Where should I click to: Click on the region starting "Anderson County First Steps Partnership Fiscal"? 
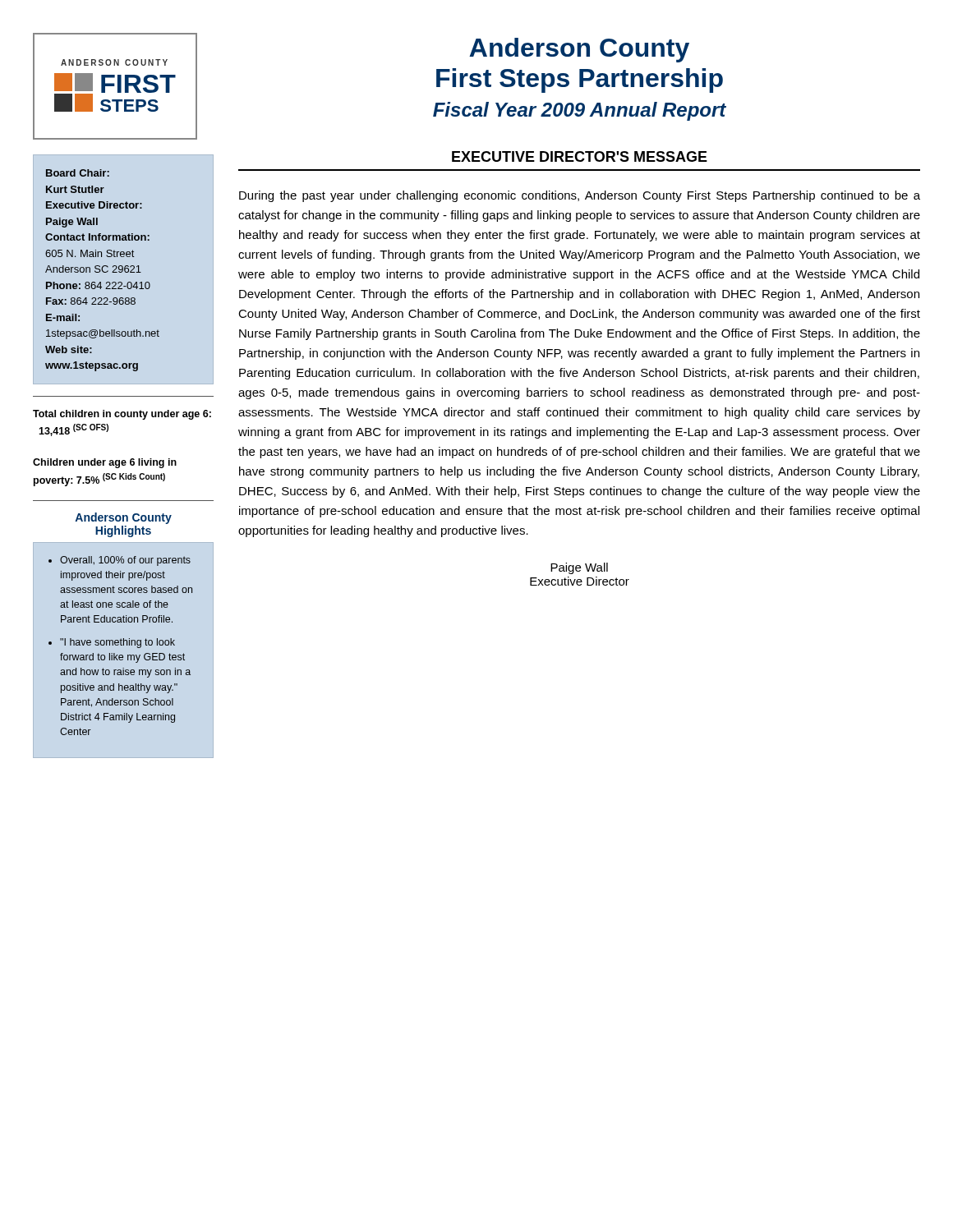[x=579, y=78]
